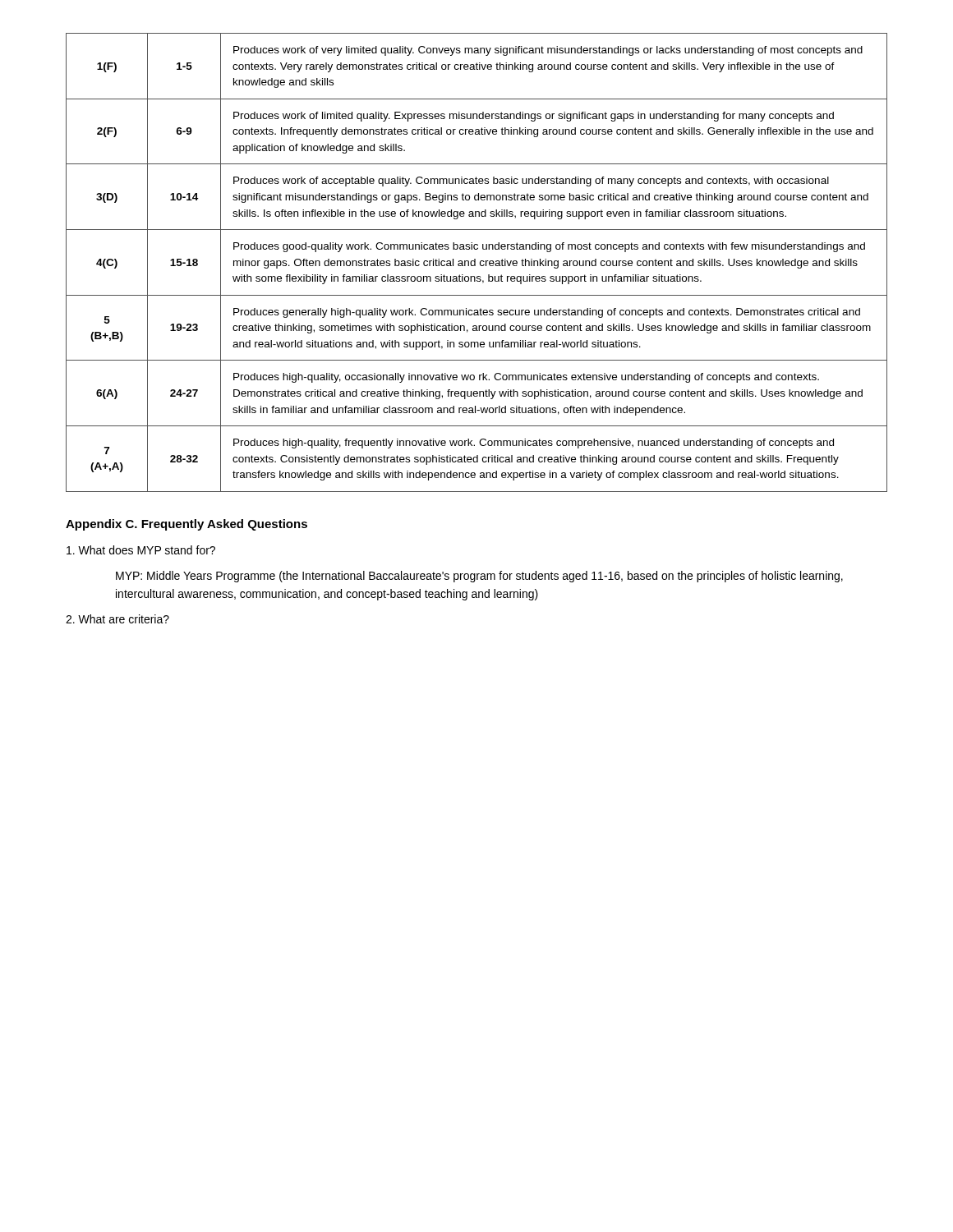
Task: Point to "What does MYP stand for?"
Action: click(x=141, y=550)
